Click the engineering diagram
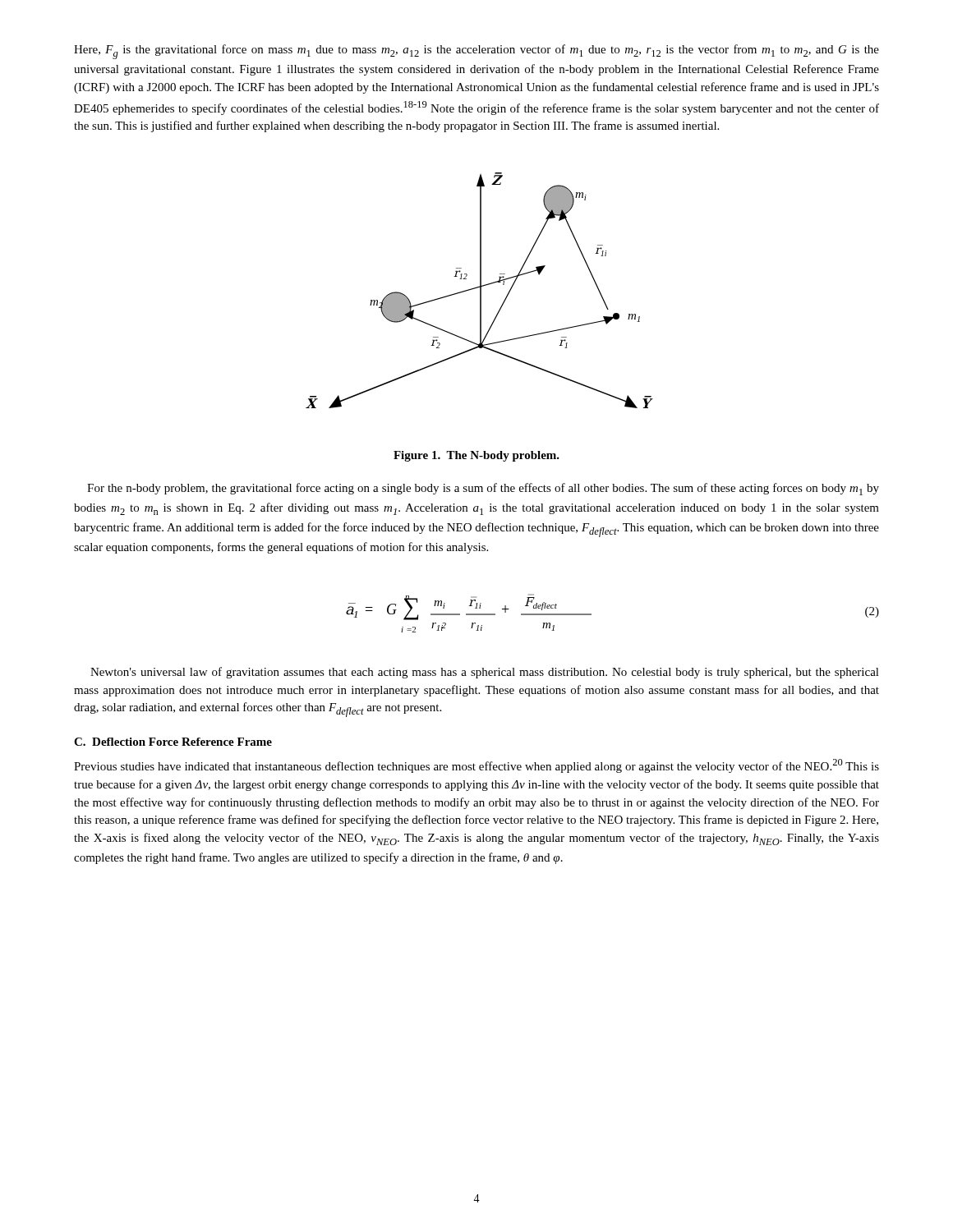The height and width of the screenshot is (1232, 953). [x=476, y=298]
